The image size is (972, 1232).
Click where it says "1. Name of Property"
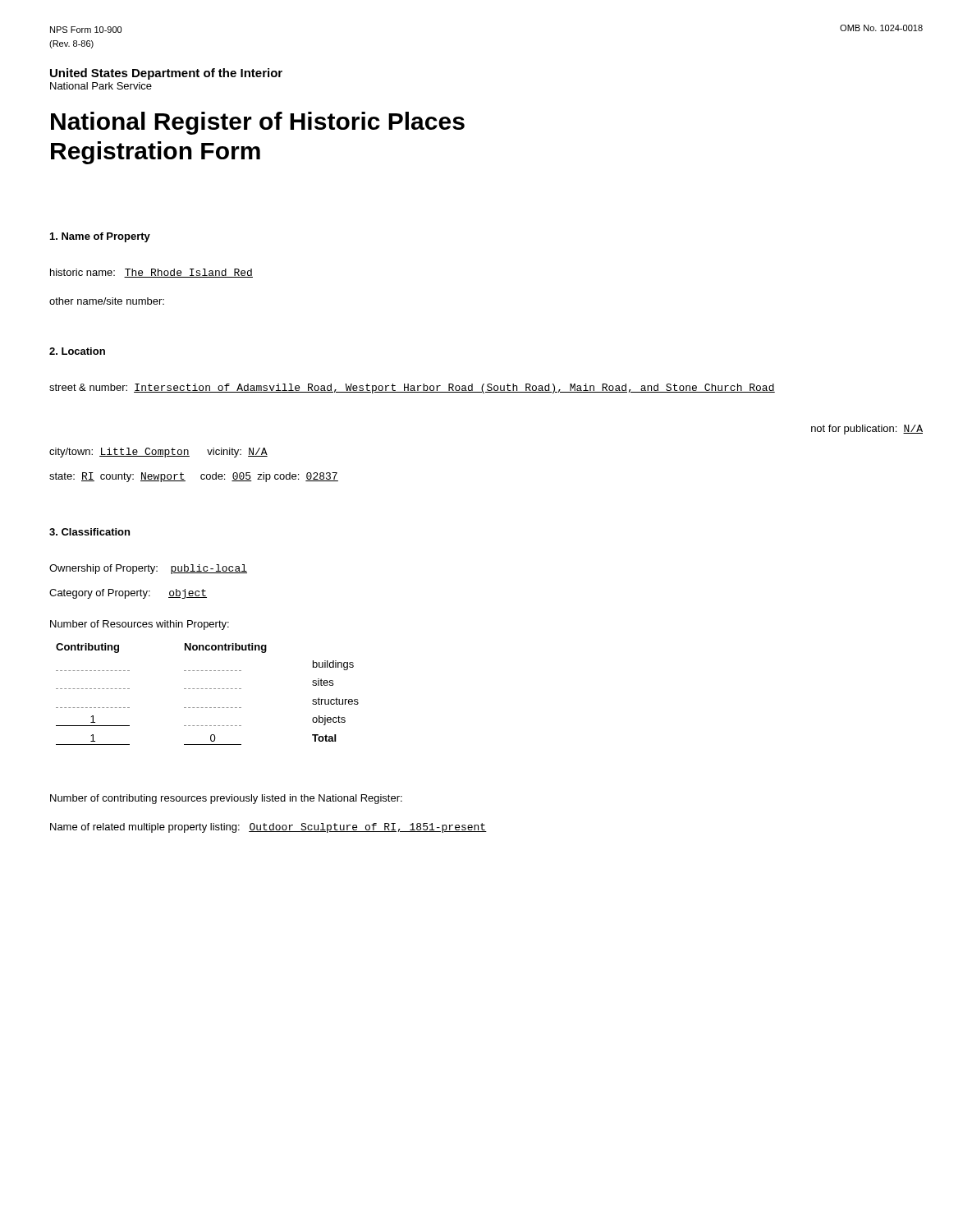[100, 236]
